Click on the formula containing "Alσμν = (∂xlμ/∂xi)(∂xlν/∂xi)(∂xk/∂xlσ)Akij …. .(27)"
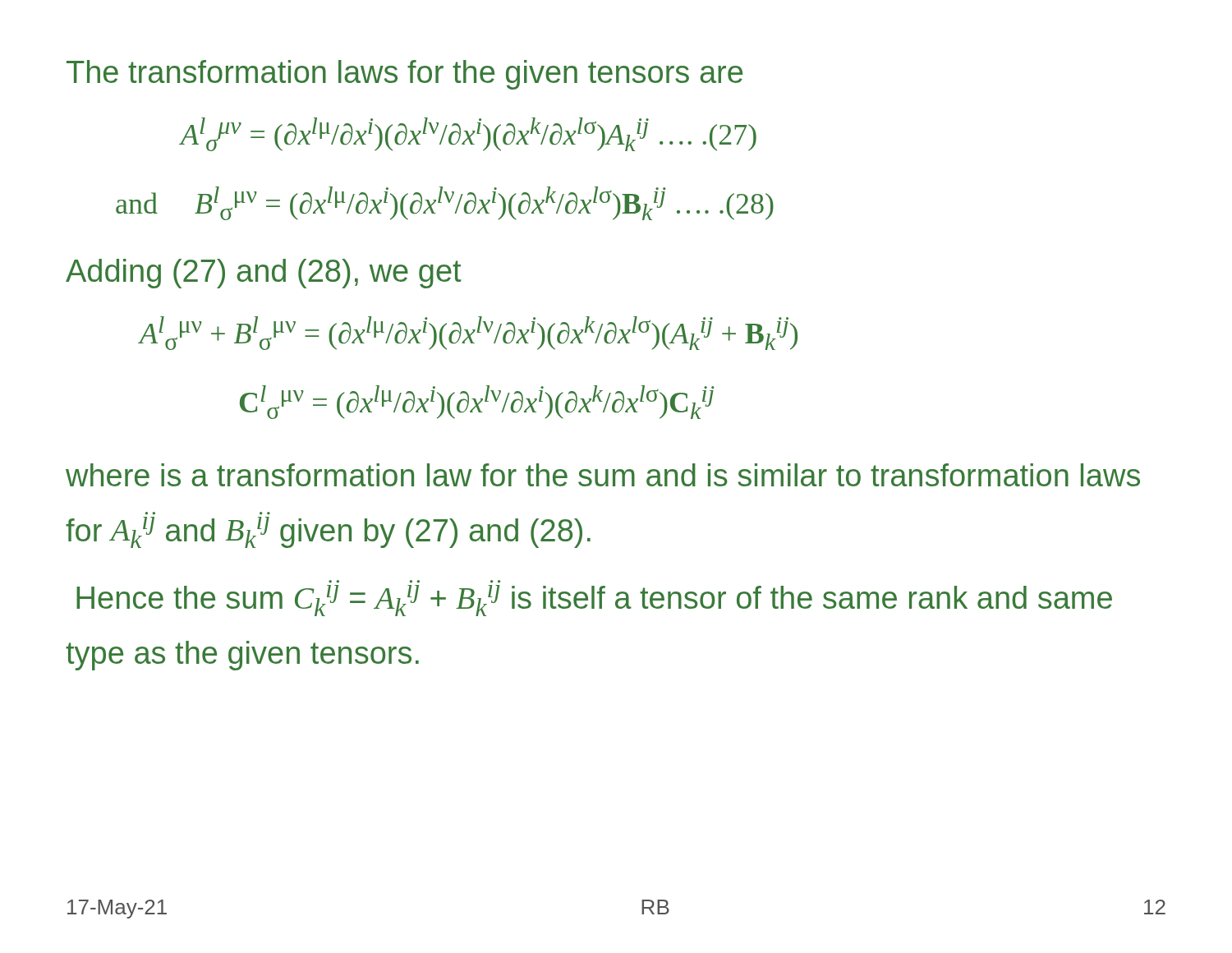 click(469, 134)
